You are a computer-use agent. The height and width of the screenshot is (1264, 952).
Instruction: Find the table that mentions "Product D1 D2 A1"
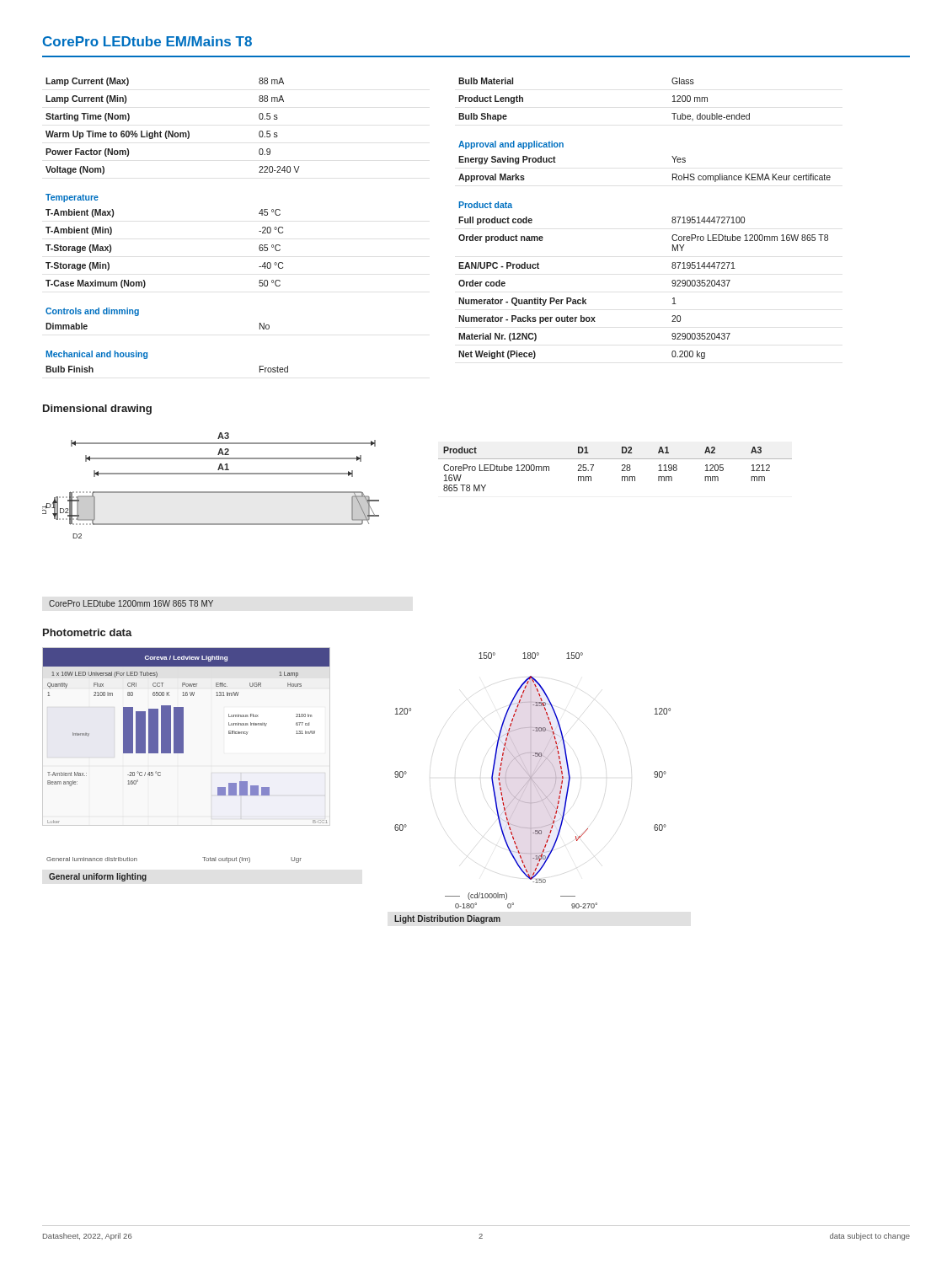pos(615,469)
